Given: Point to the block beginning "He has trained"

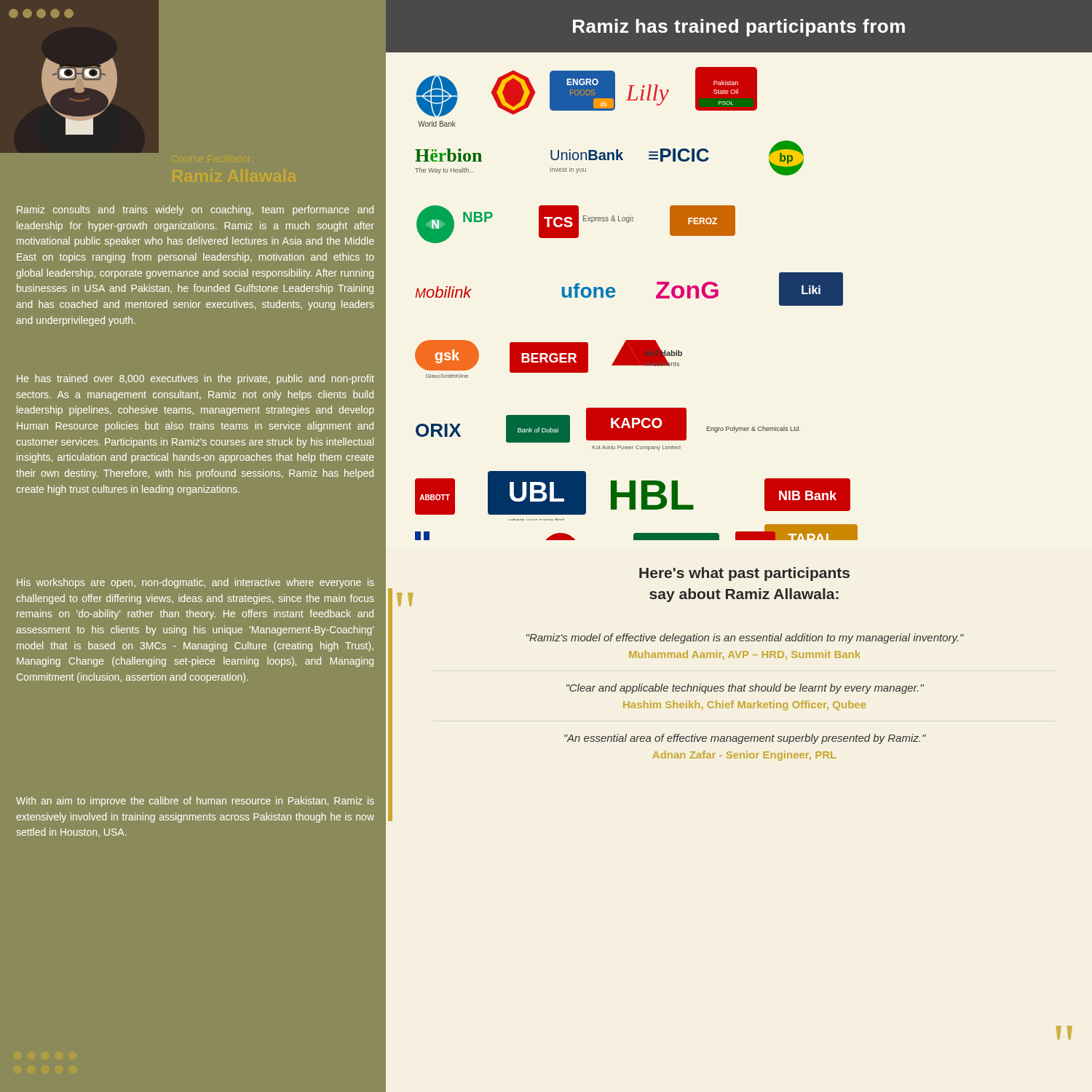Looking at the screenshot, I should click(x=195, y=434).
